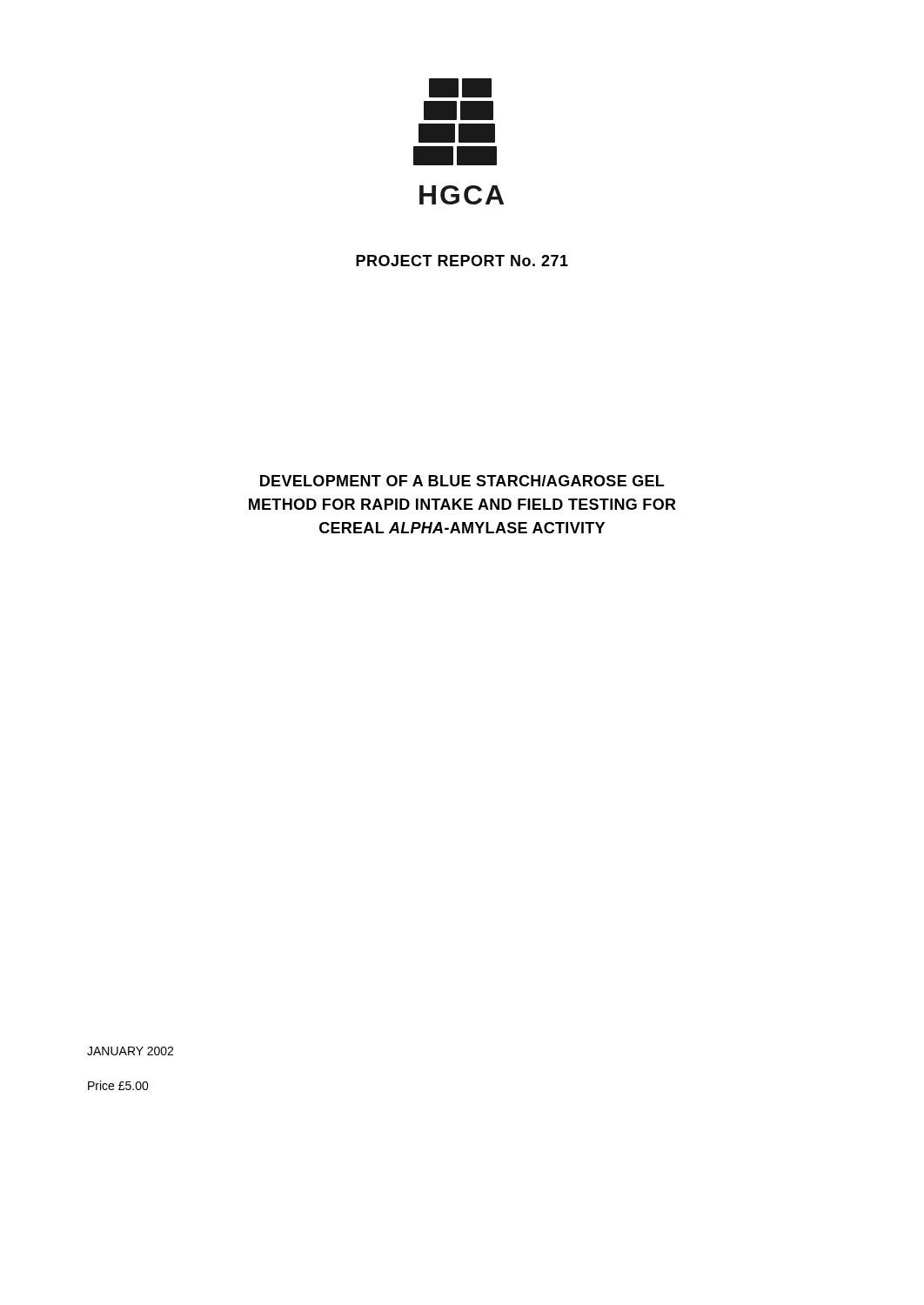Point to the block starting "DEVELOPMENT OF A BLUE STARCH/AGAROSE GEL METHOD FOR"
Screen dimensions: 1305x924
click(x=462, y=505)
